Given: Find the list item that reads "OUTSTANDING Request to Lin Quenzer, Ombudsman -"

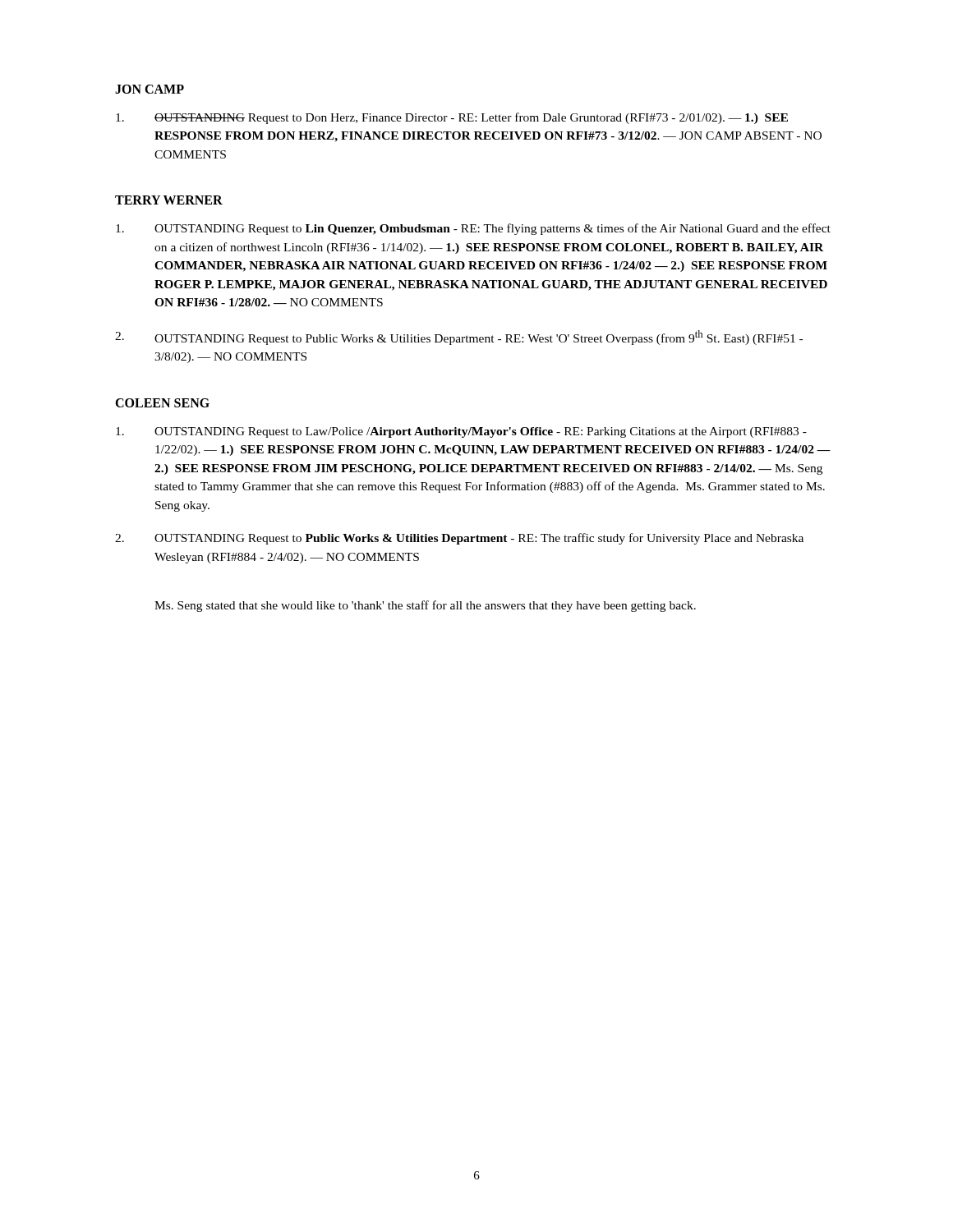Looking at the screenshot, I should coord(476,266).
